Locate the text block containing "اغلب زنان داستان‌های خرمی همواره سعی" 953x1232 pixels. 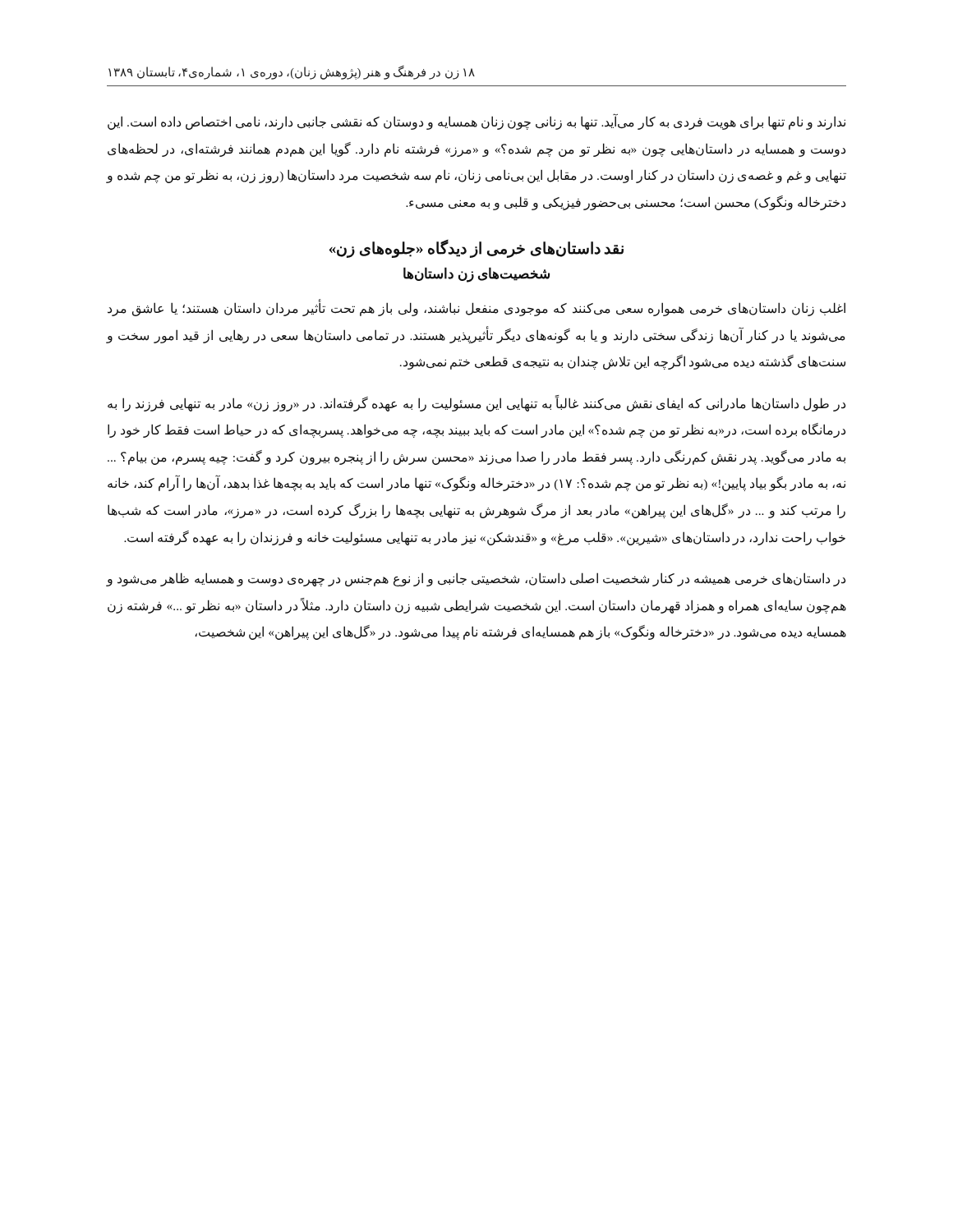[476, 335]
